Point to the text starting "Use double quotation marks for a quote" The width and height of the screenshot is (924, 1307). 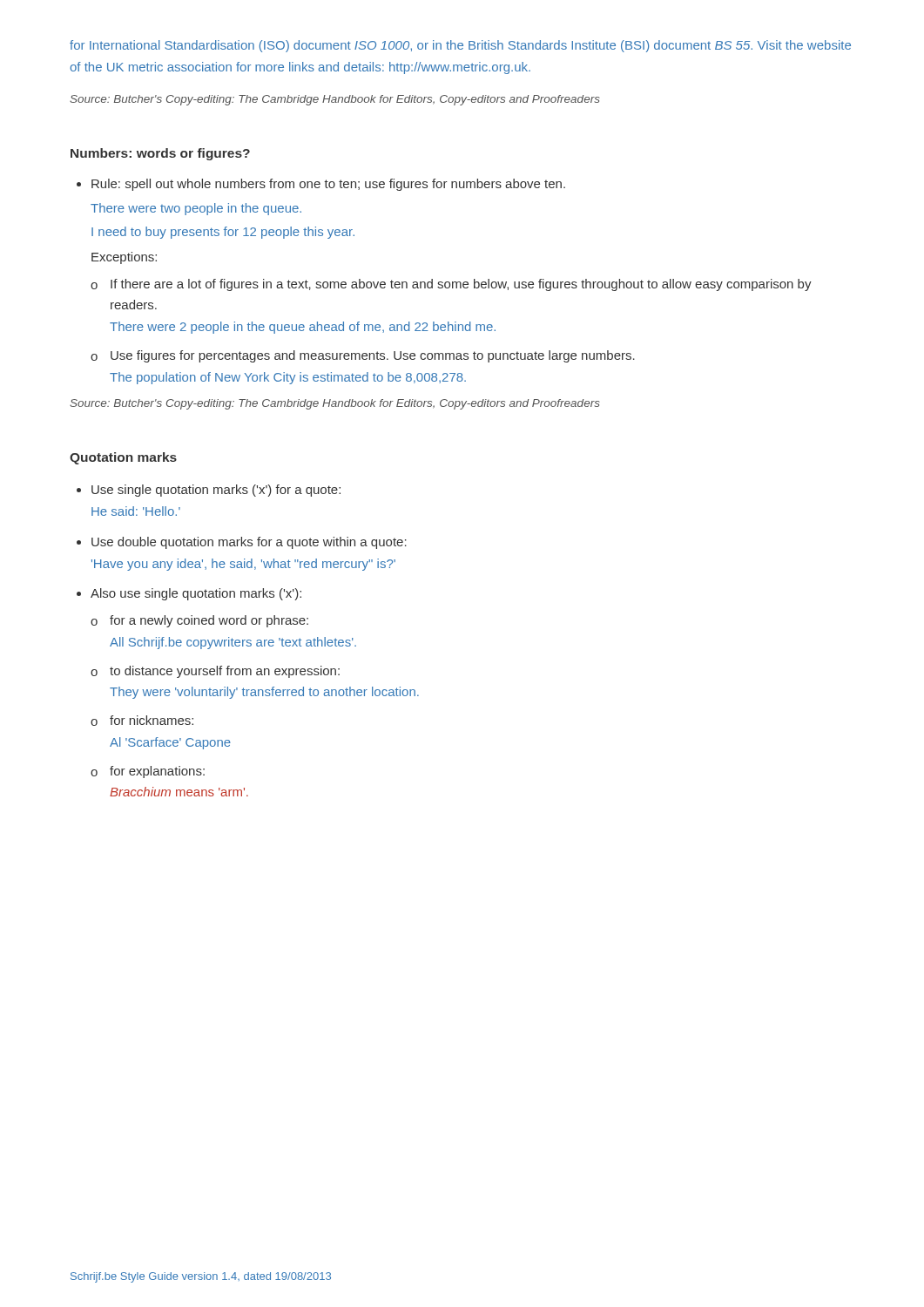(249, 552)
